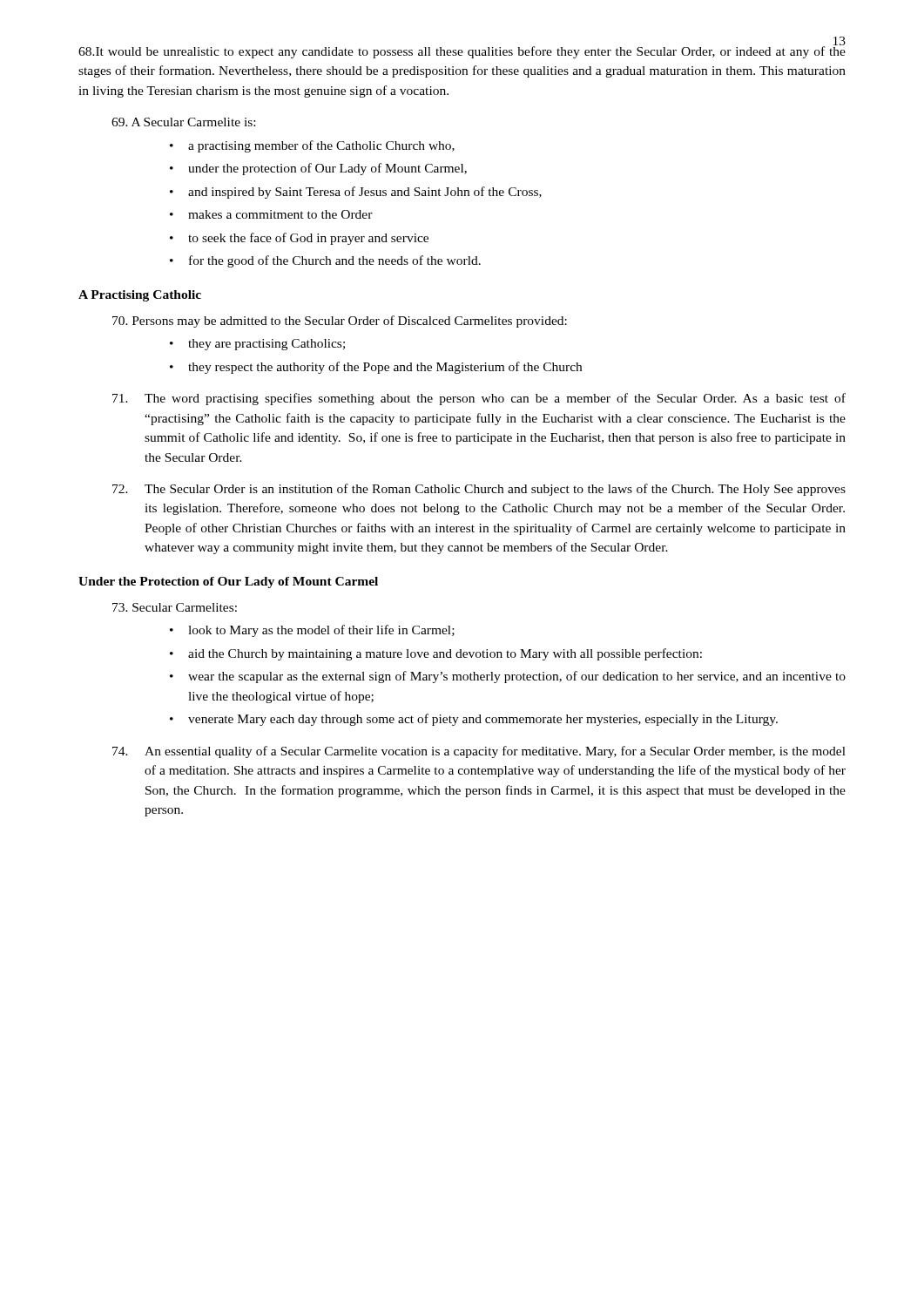Select the text starting "The word practising specifies something"
924x1307 pixels.
(479, 428)
